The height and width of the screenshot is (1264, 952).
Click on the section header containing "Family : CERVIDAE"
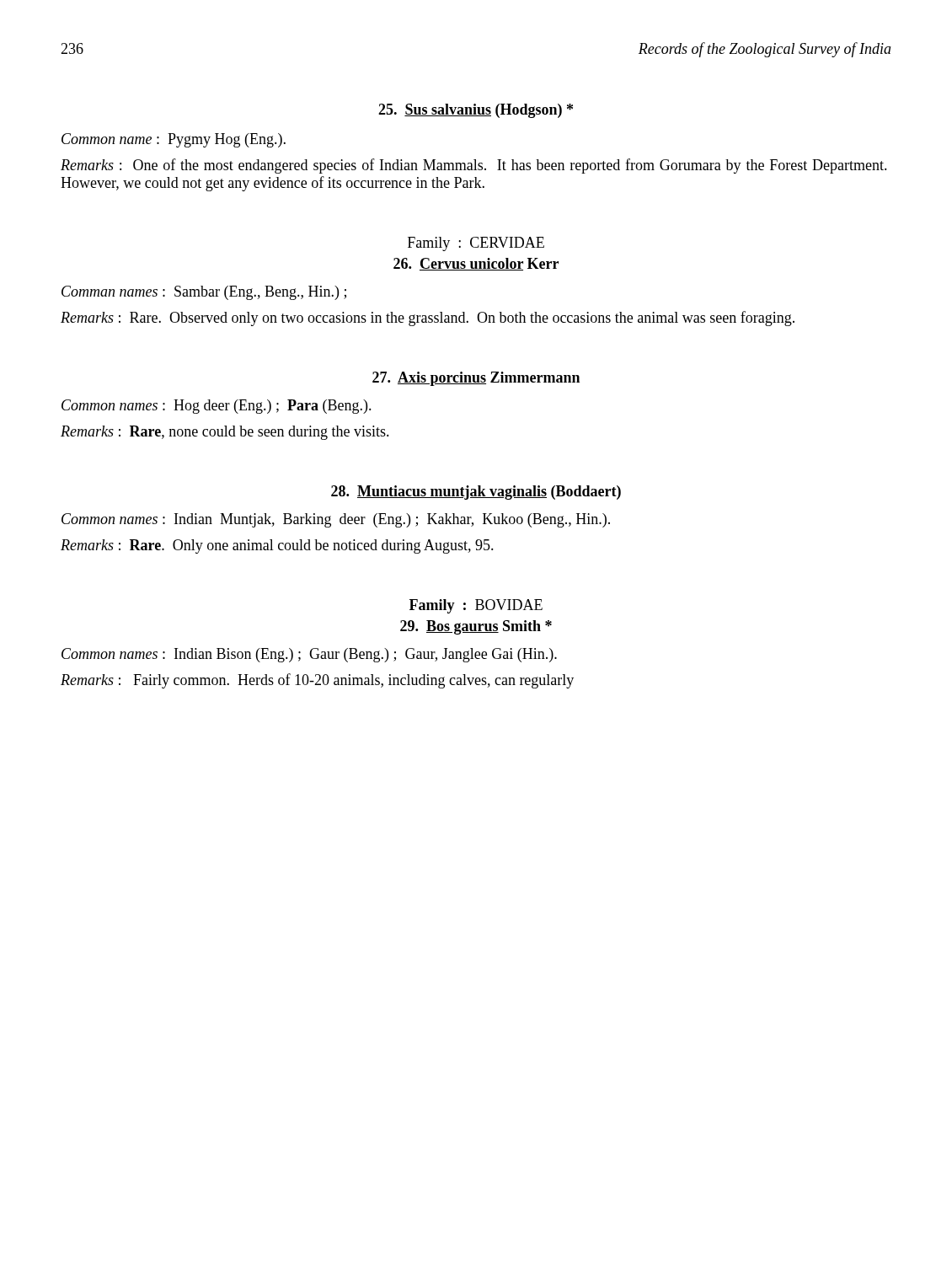(476, 243)
